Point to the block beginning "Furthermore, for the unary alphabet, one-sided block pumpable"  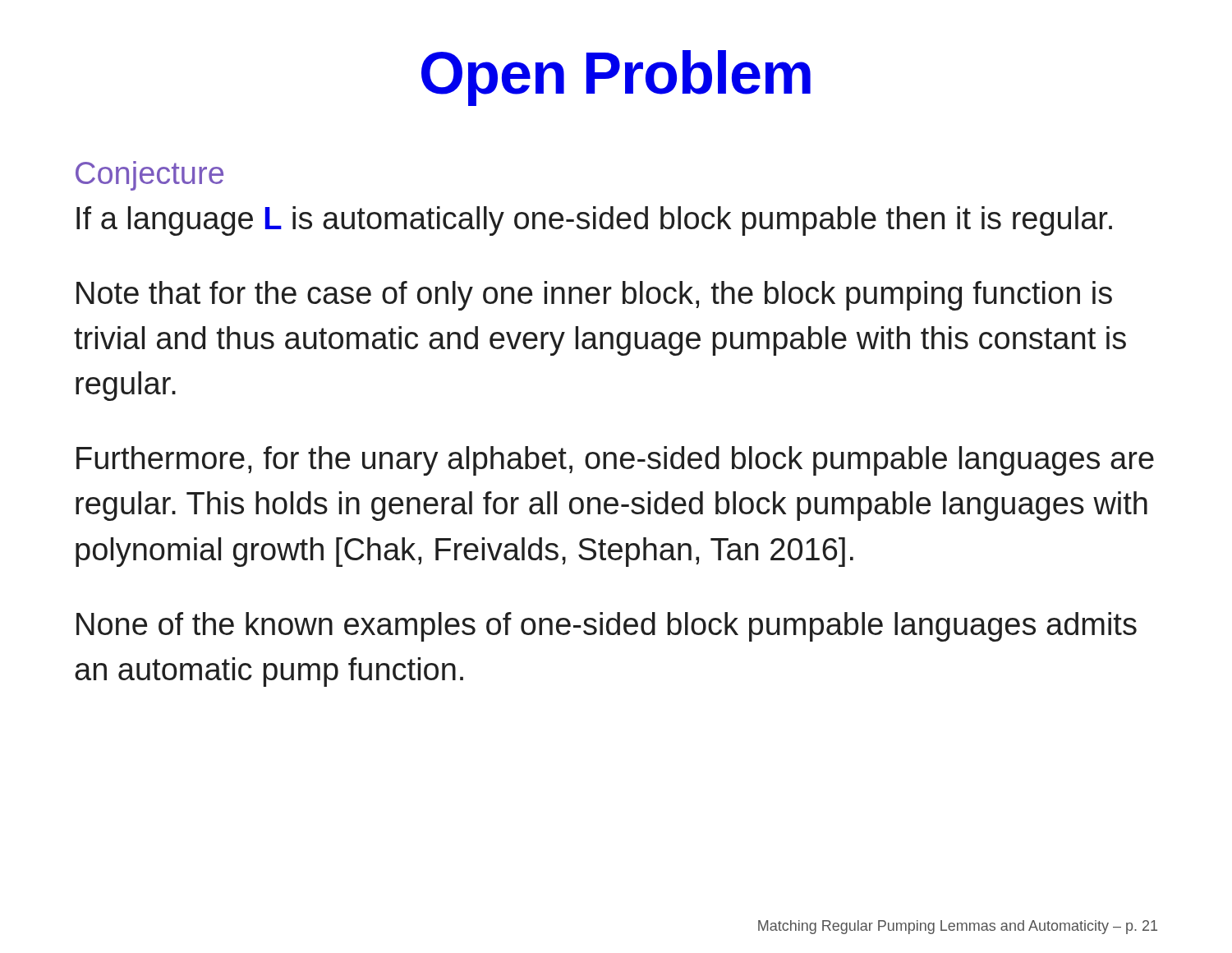614,504
